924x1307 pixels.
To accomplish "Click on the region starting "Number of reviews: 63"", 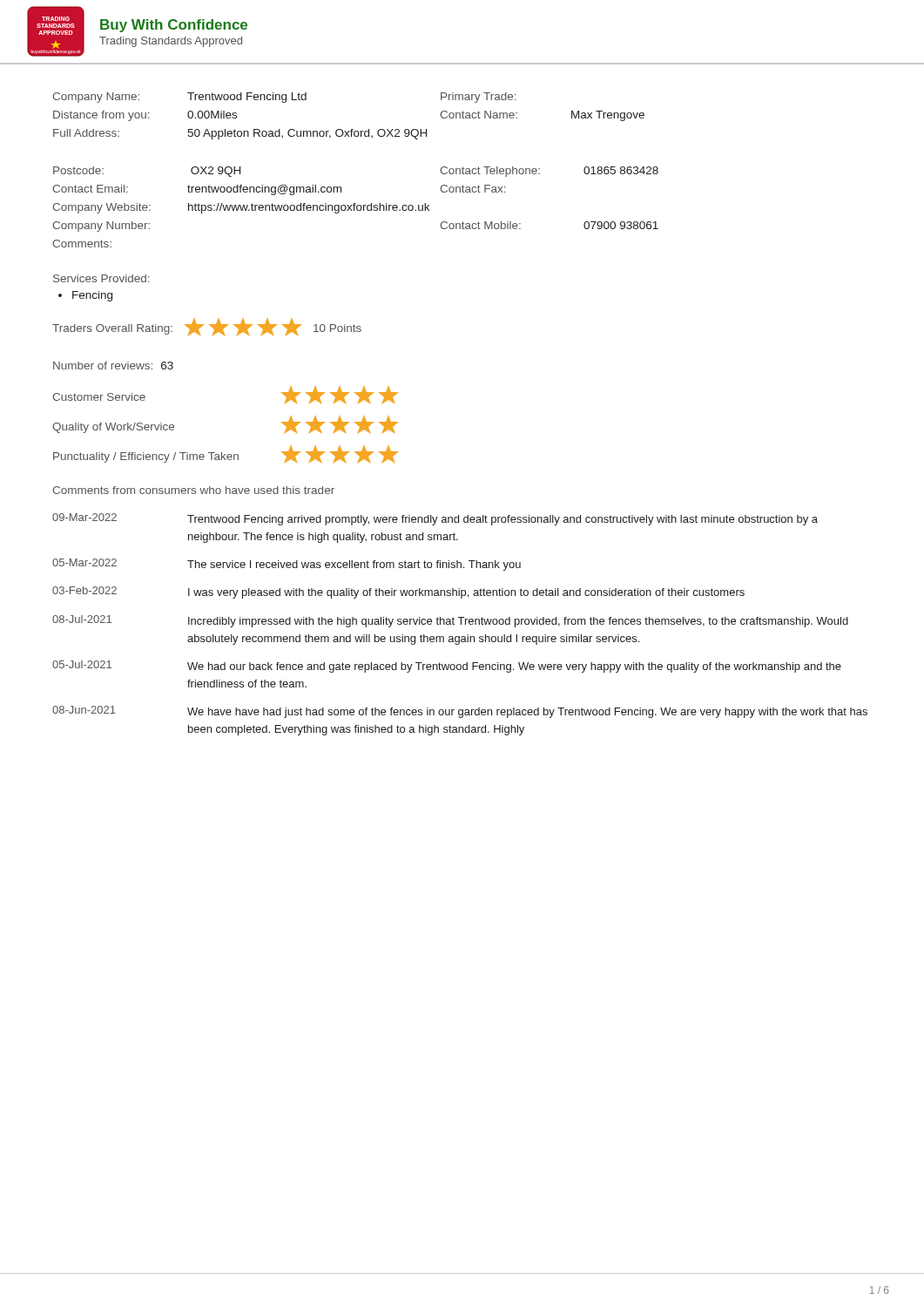I will click(113, 366).
